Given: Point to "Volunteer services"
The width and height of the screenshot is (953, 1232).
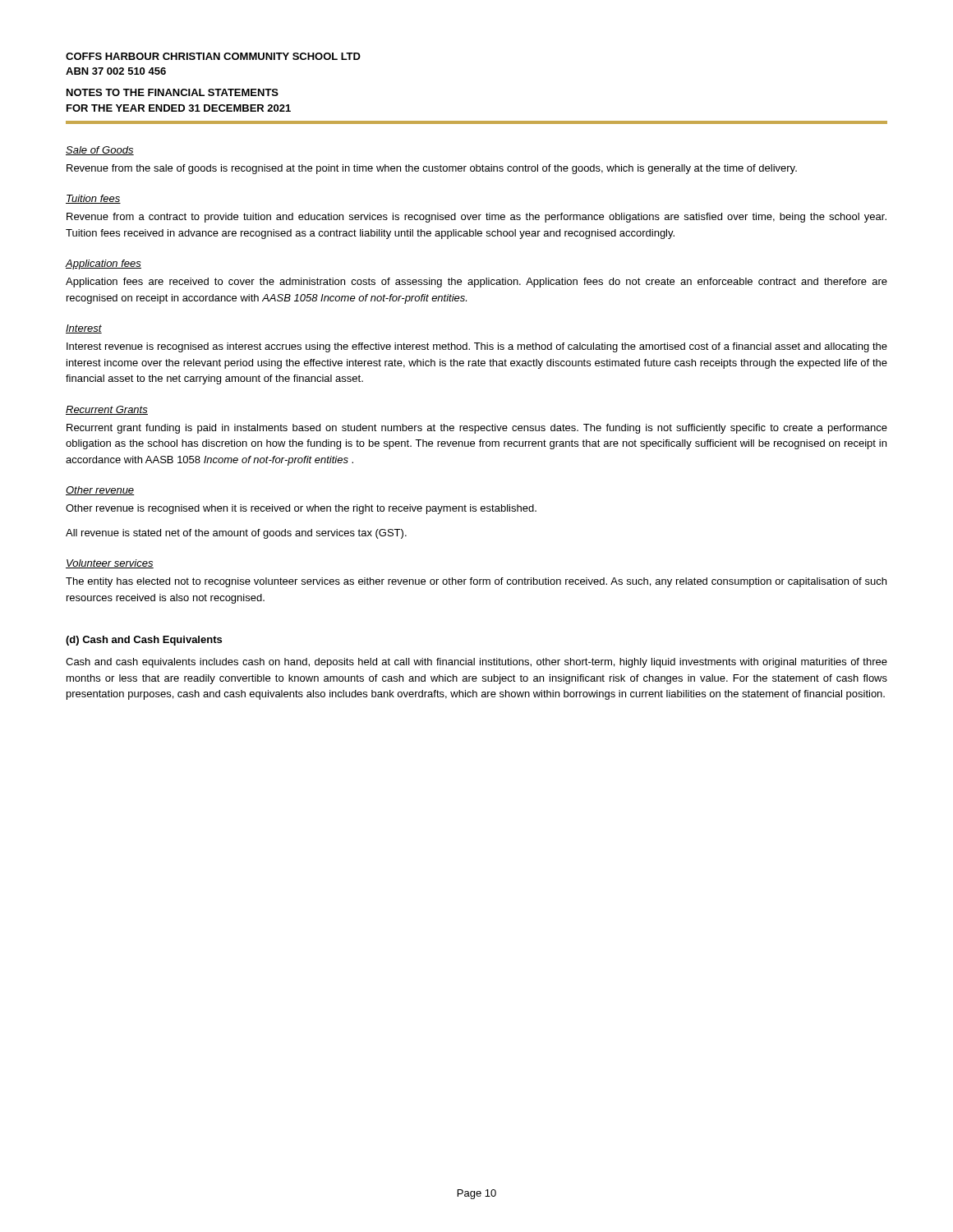Looking at the screenshot, I should [x=109, y=563].
